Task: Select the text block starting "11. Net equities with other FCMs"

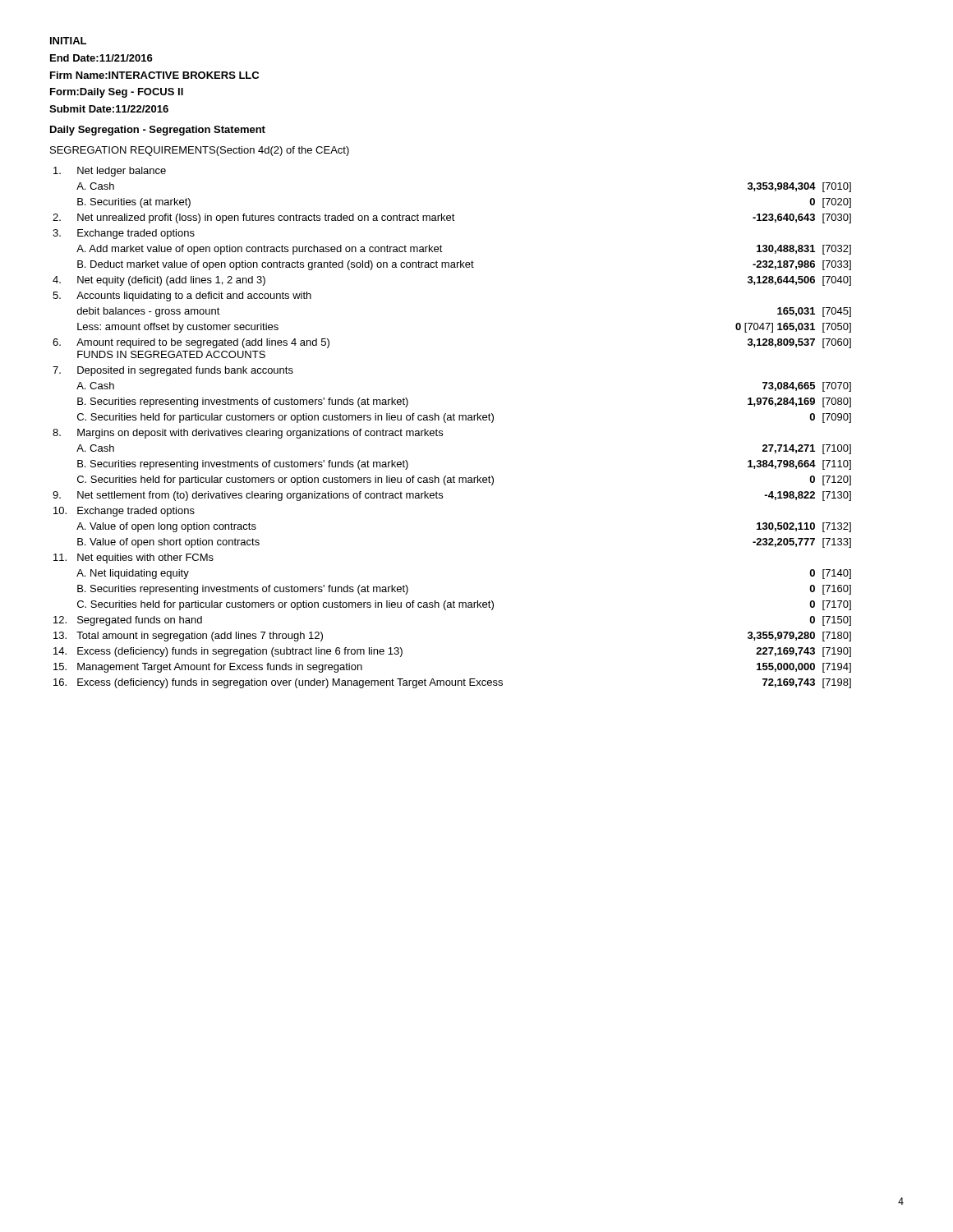Action: click(x=134, y=559)
